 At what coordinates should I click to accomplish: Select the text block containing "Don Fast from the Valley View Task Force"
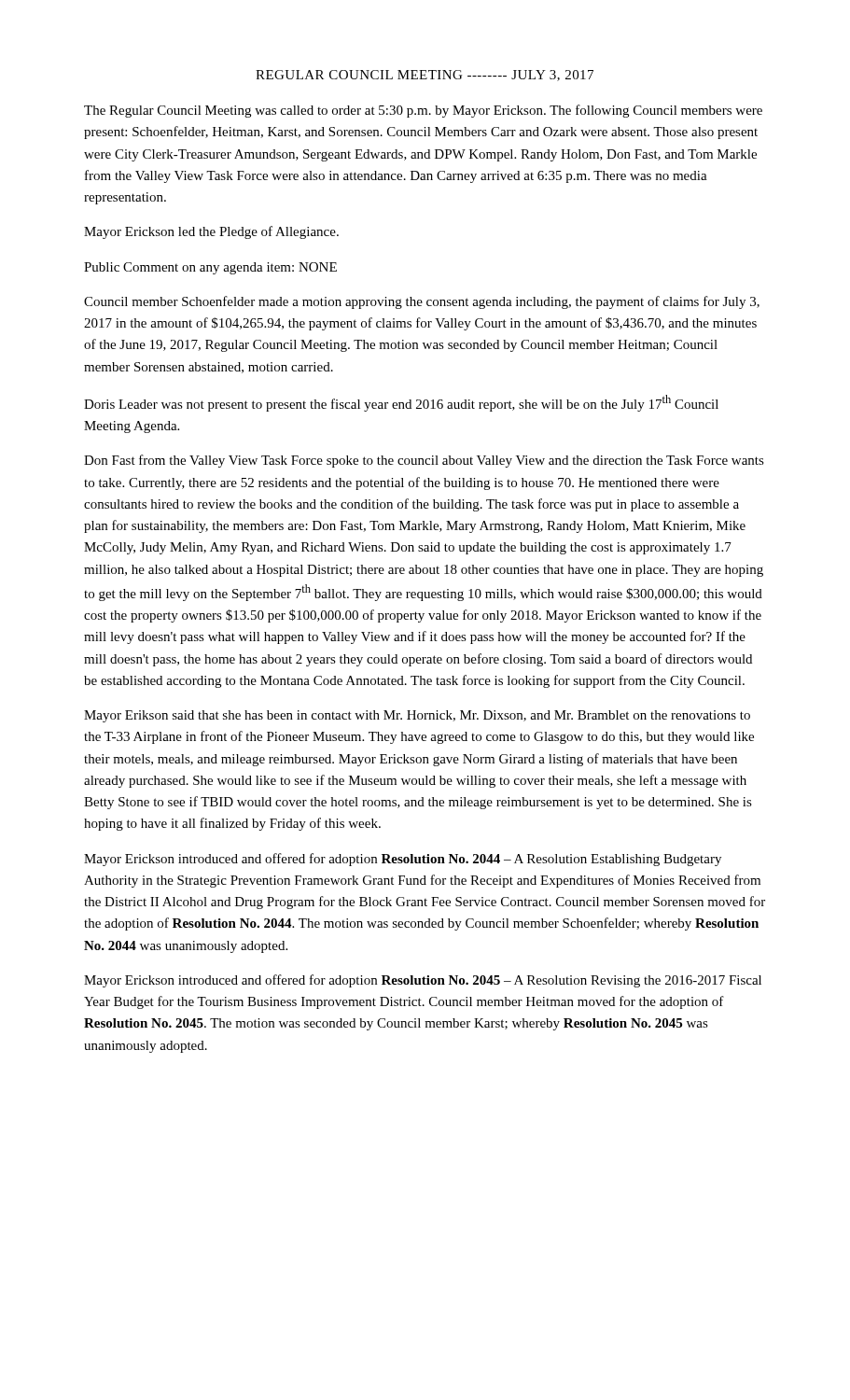click(x=424, y=570)
